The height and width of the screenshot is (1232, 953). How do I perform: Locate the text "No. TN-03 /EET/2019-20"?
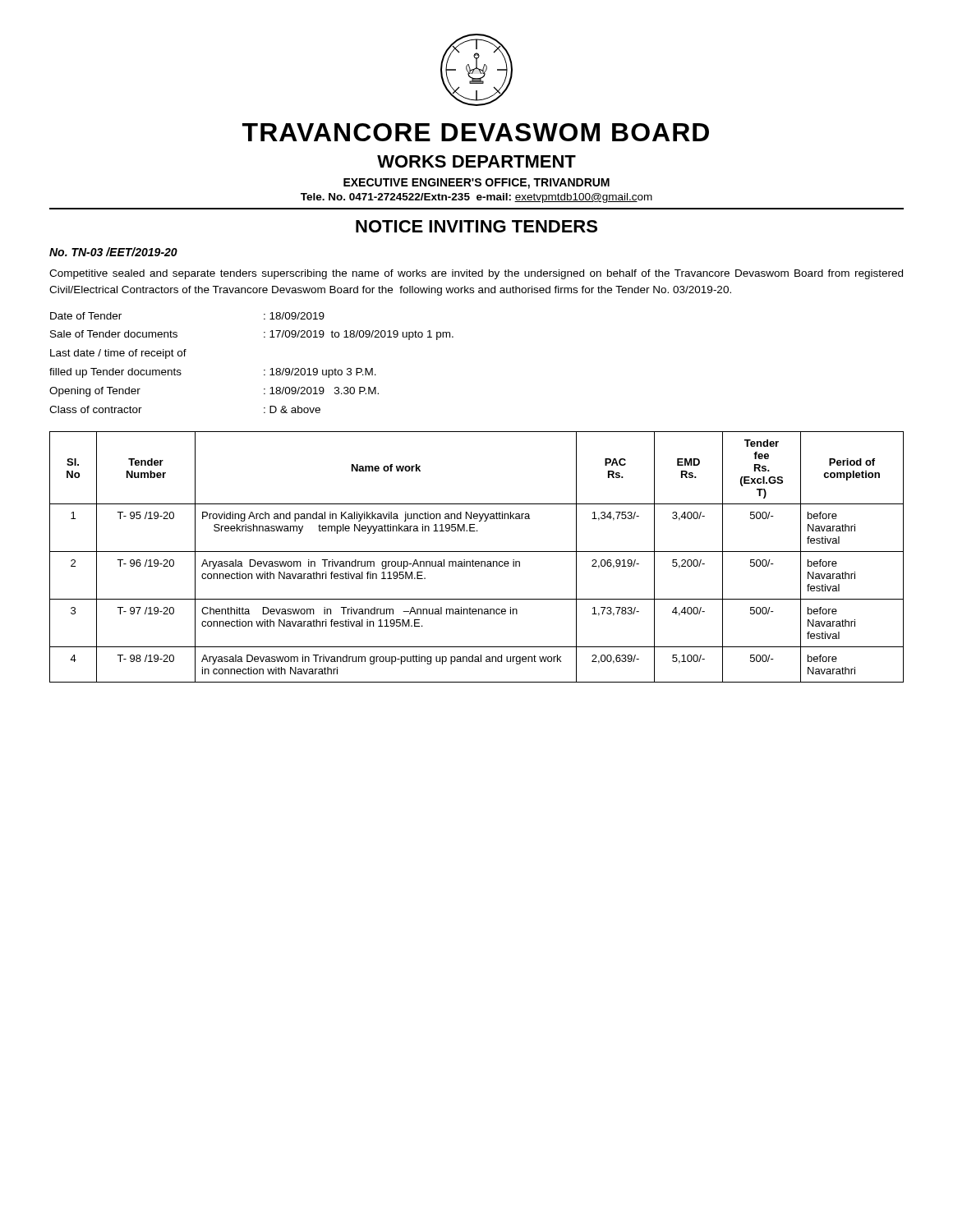point(113,252)
